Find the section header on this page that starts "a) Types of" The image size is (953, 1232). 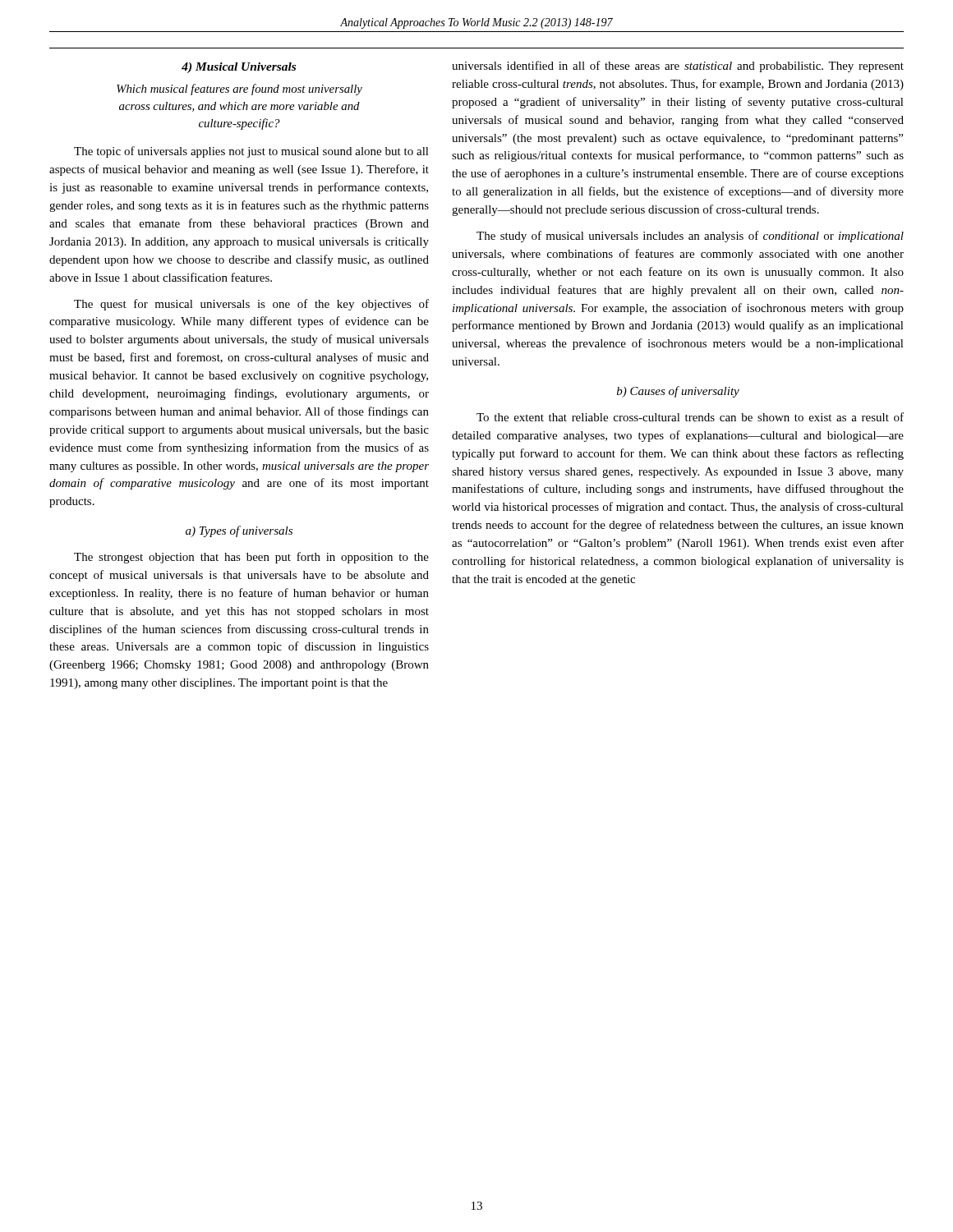coord(239,531)
